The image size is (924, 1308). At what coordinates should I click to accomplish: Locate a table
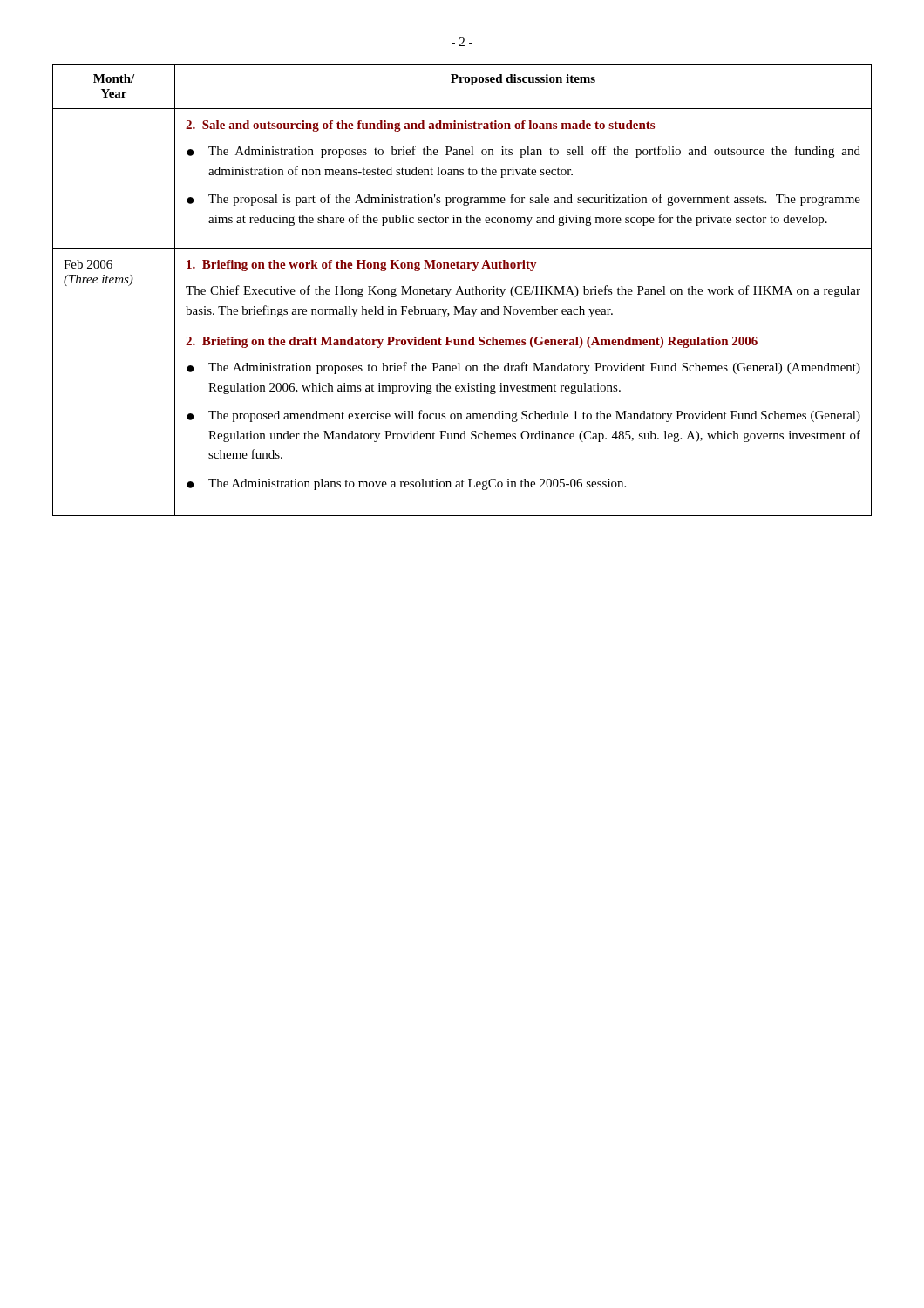pos(462,290)
